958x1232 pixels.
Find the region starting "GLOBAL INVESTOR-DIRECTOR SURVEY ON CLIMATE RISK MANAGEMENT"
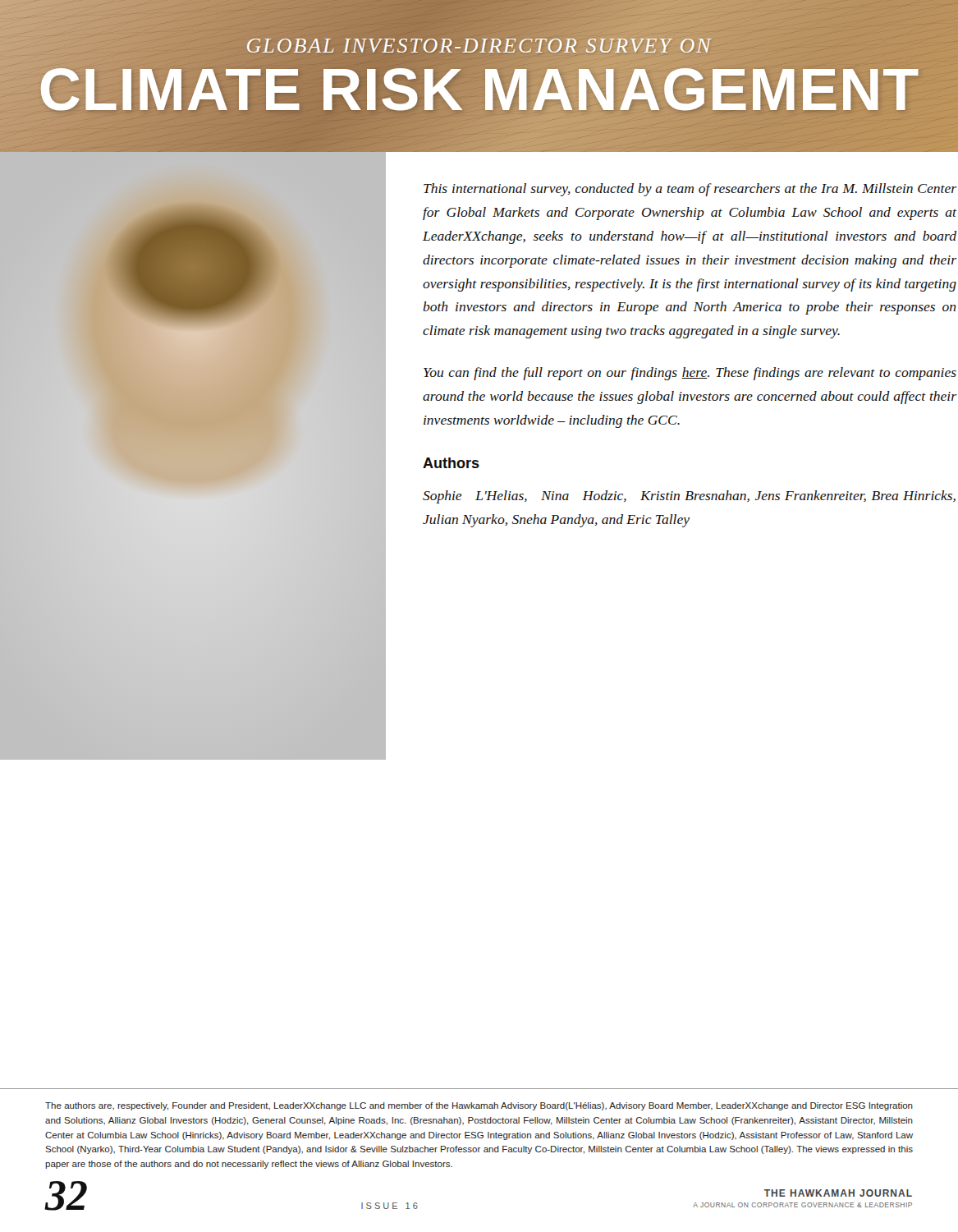point(479,78)
